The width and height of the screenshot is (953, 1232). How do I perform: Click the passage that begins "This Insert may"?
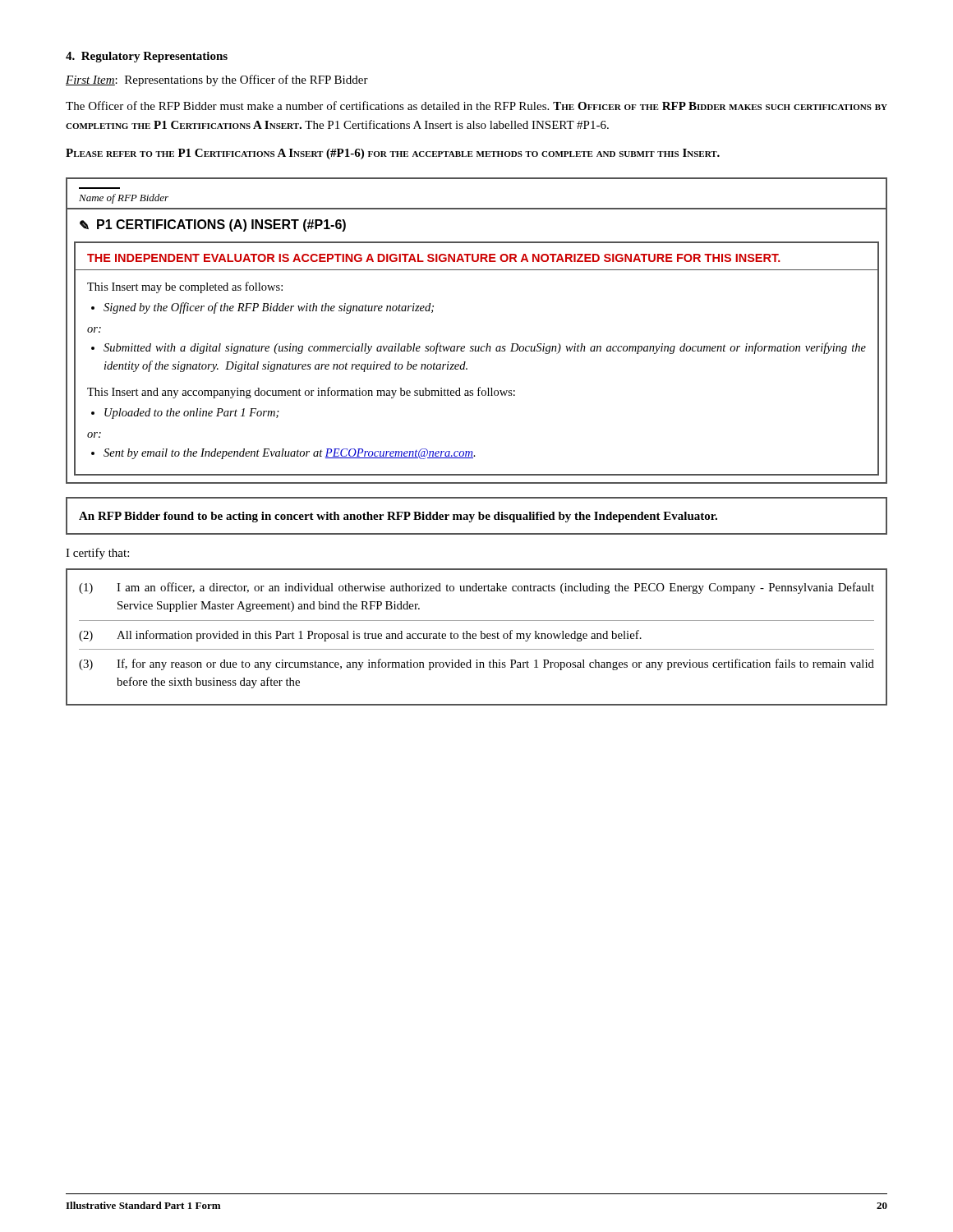[185, 286]
